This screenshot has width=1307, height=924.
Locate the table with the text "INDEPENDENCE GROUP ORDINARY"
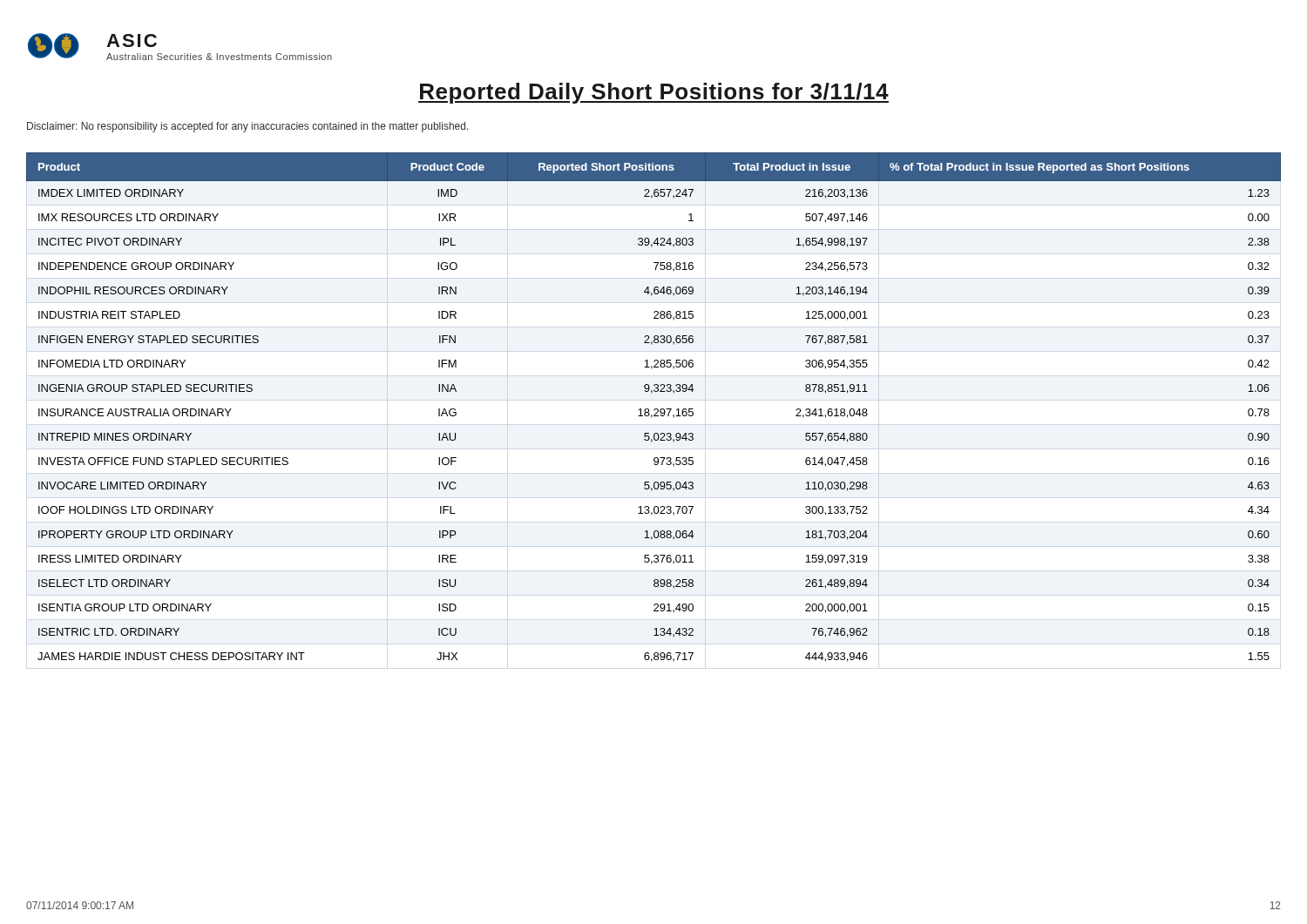coord(654,411)
